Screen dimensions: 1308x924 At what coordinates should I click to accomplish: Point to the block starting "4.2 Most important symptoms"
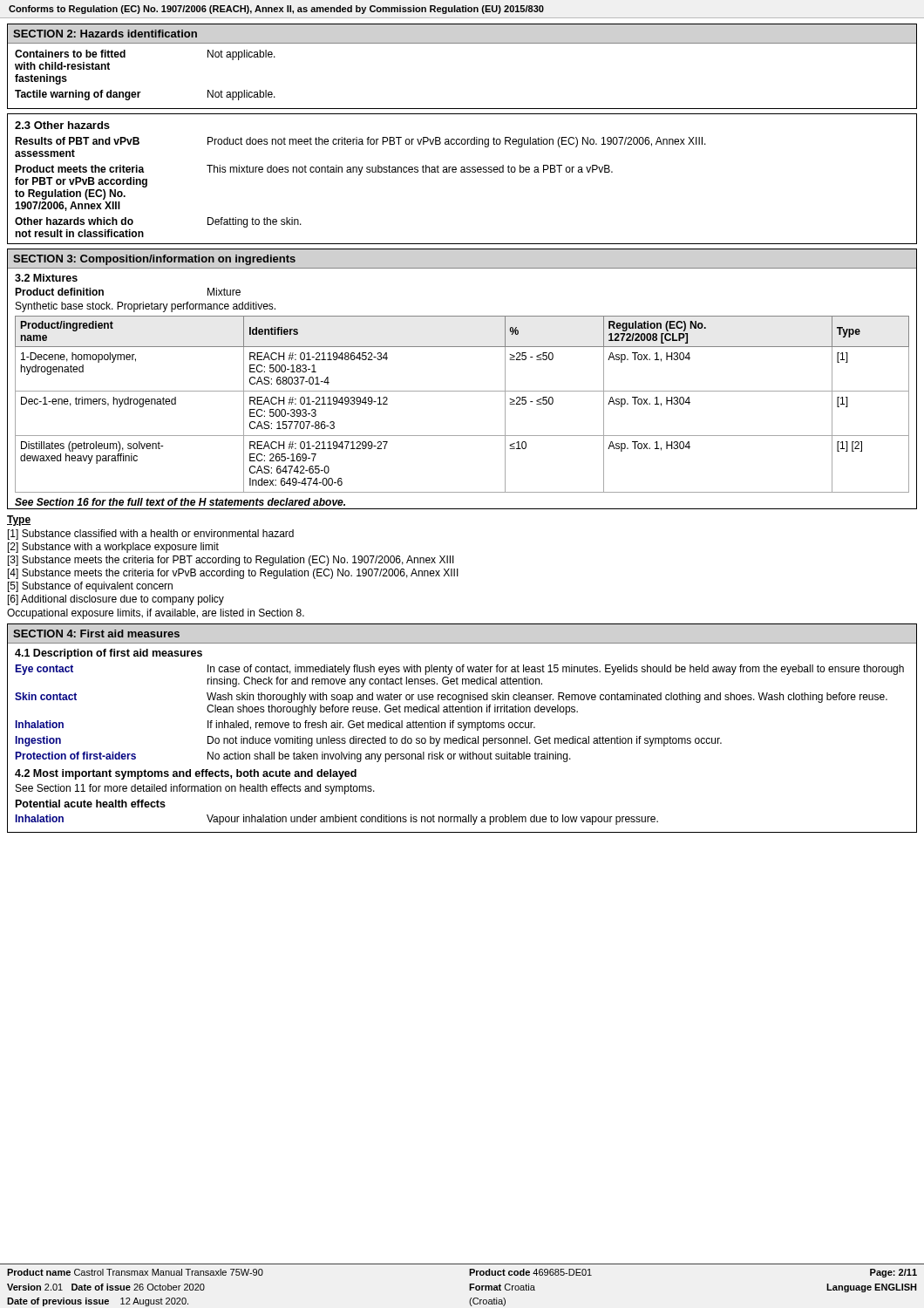[186, 773]
